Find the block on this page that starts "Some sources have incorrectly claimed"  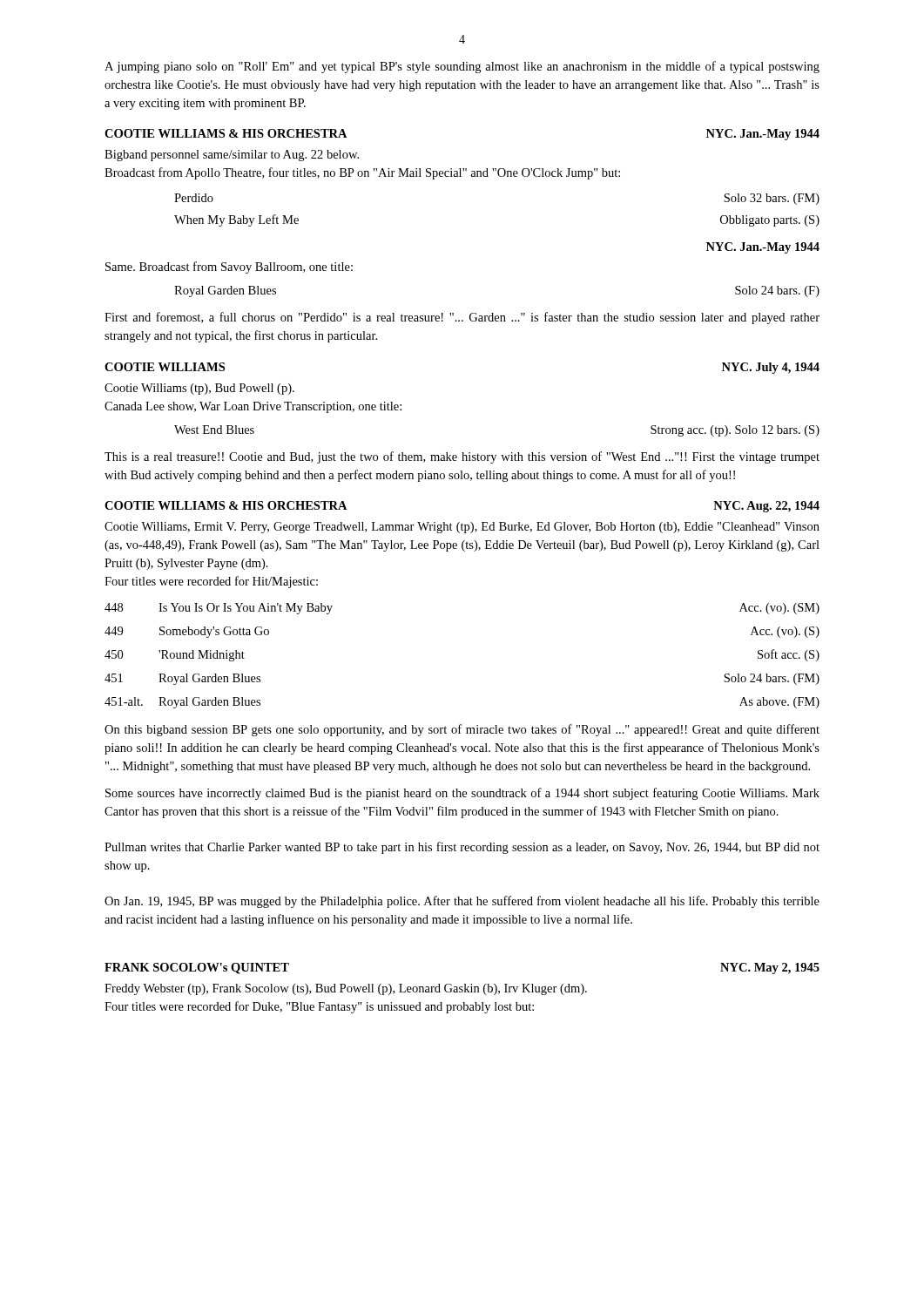point(462,802)
